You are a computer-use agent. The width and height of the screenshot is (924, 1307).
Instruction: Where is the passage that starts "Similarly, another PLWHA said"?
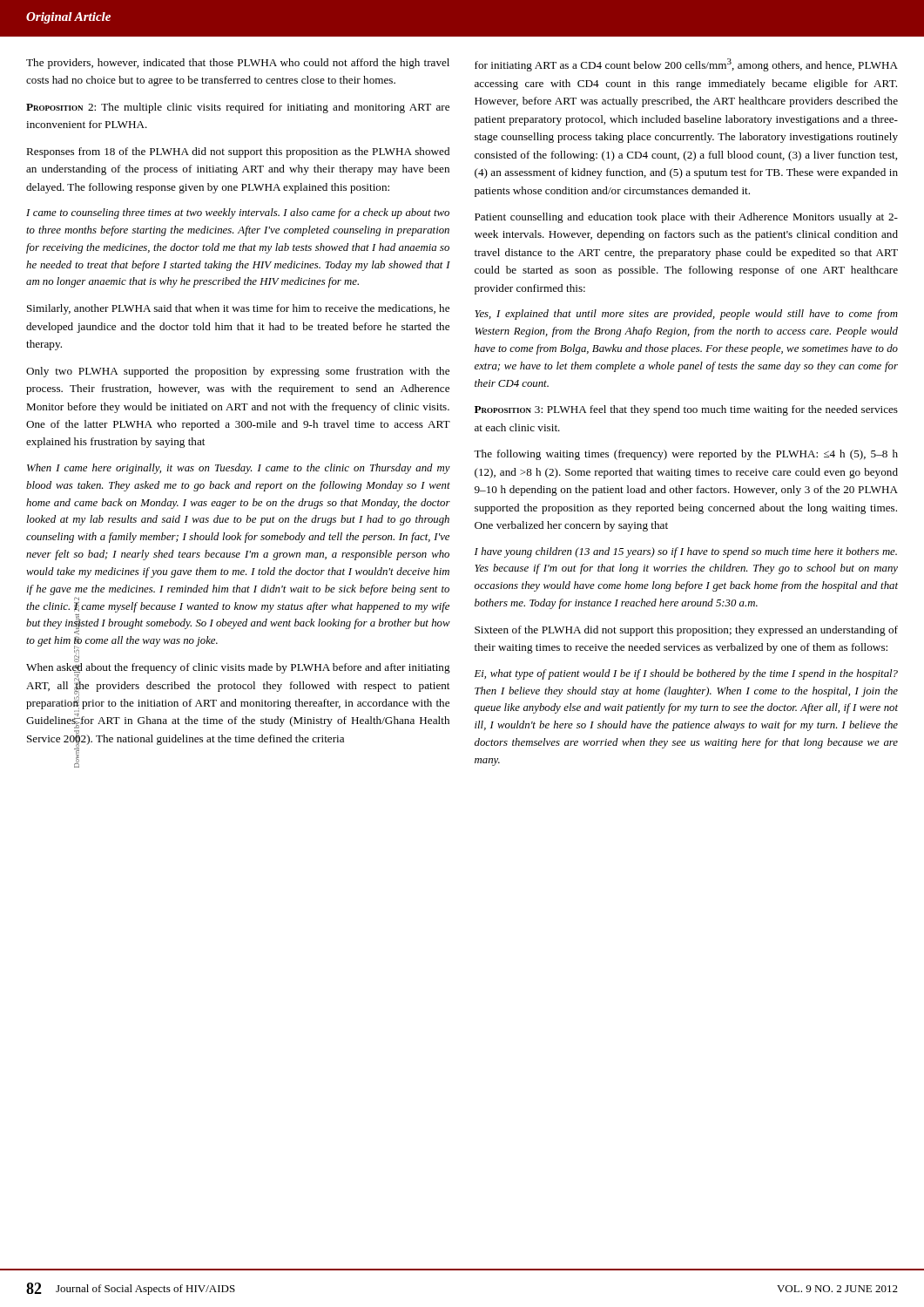click(238, 327)
